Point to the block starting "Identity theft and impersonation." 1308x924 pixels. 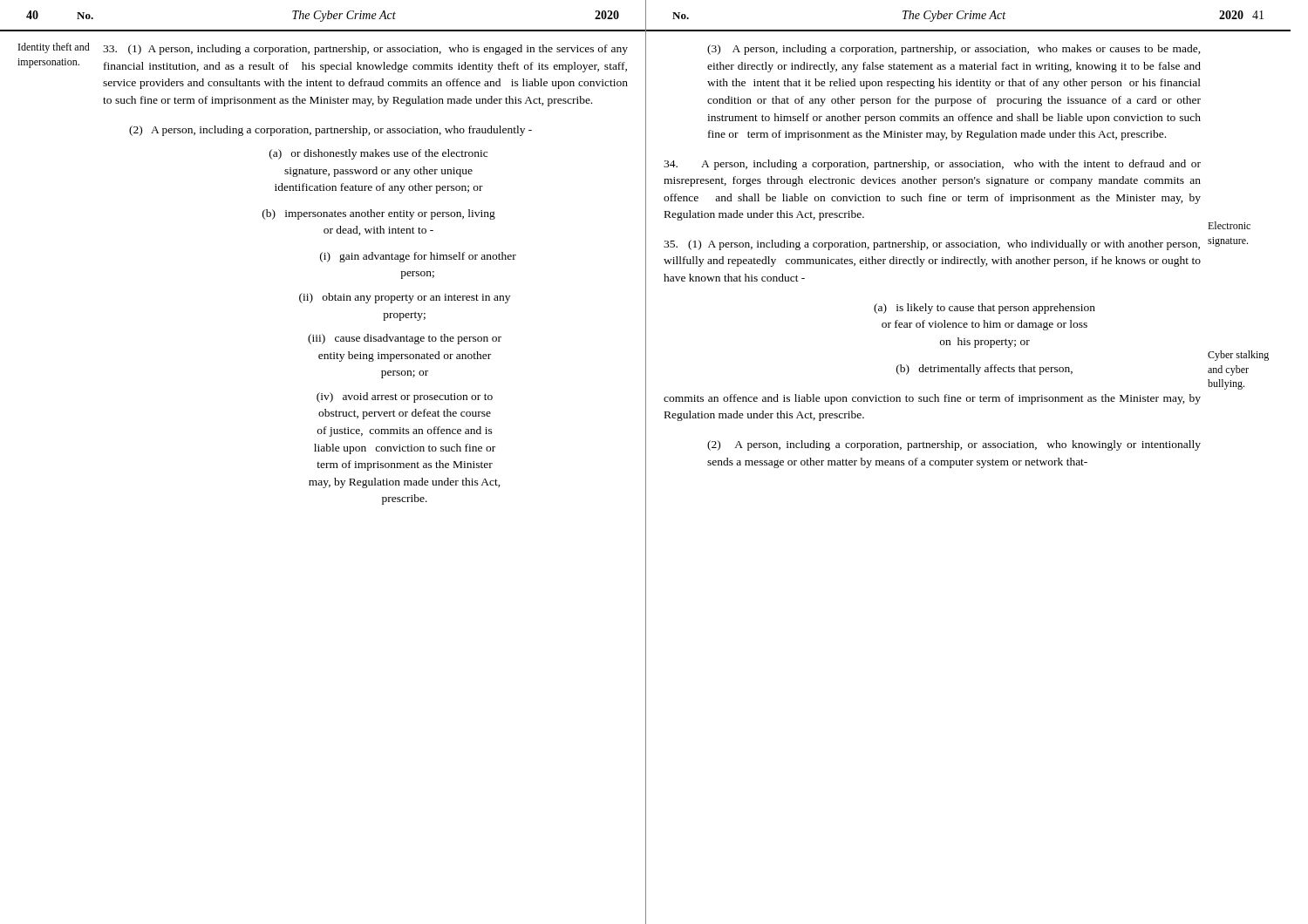[x=53, y=55]
